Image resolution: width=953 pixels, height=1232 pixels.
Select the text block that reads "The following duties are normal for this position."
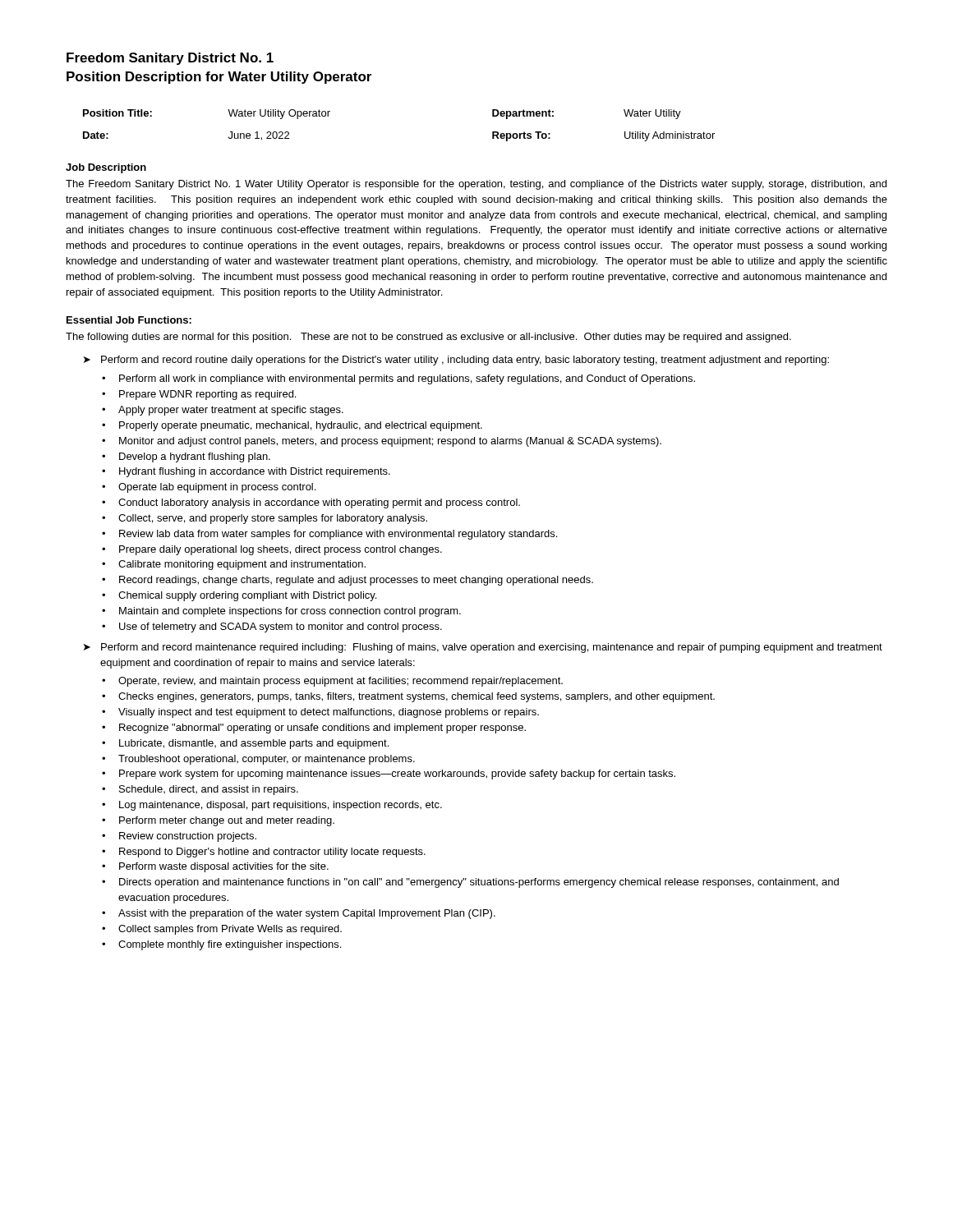click(429, 336)
